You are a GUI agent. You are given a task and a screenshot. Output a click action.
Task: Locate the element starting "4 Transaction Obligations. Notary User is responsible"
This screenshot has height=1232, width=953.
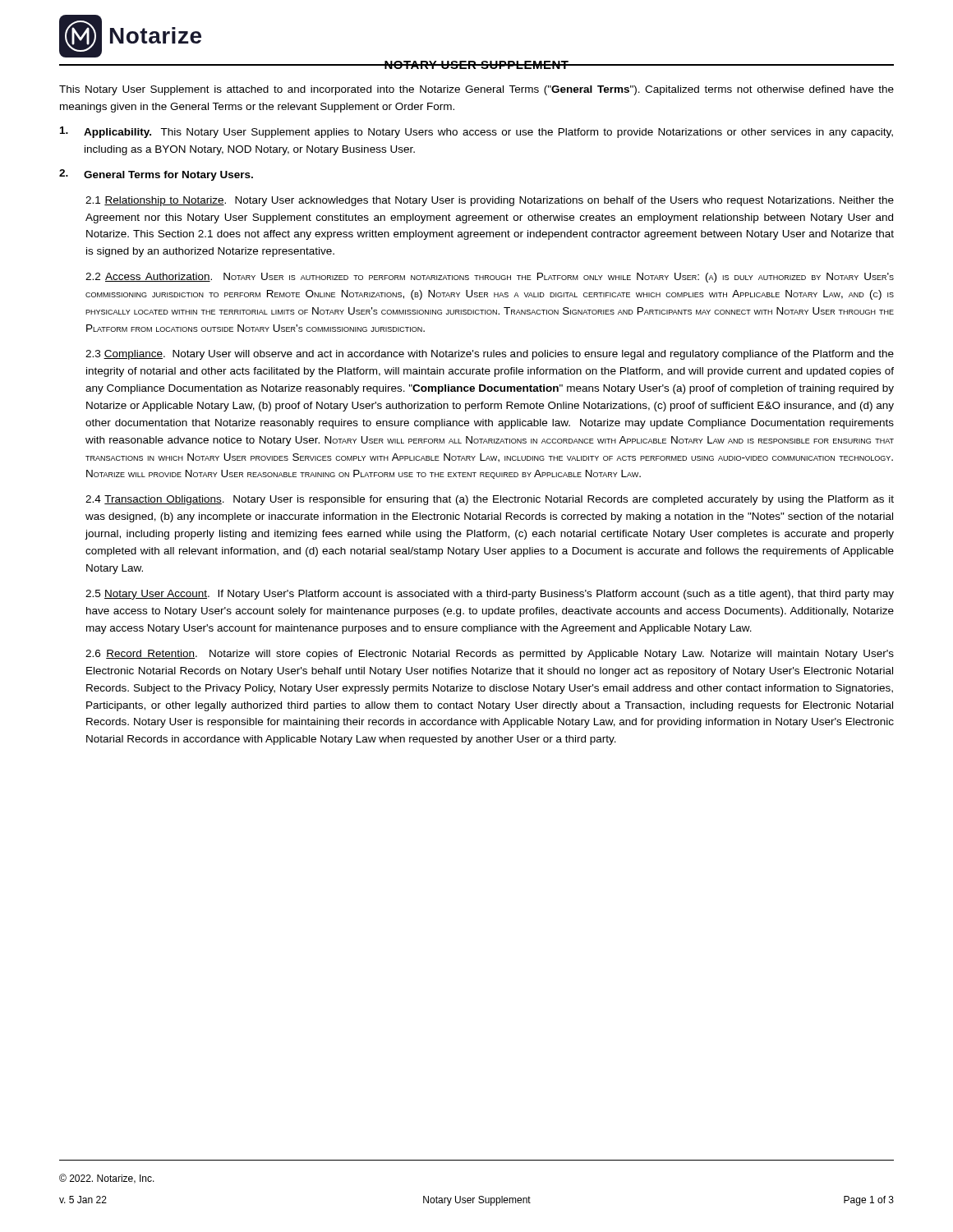point(490,534)
